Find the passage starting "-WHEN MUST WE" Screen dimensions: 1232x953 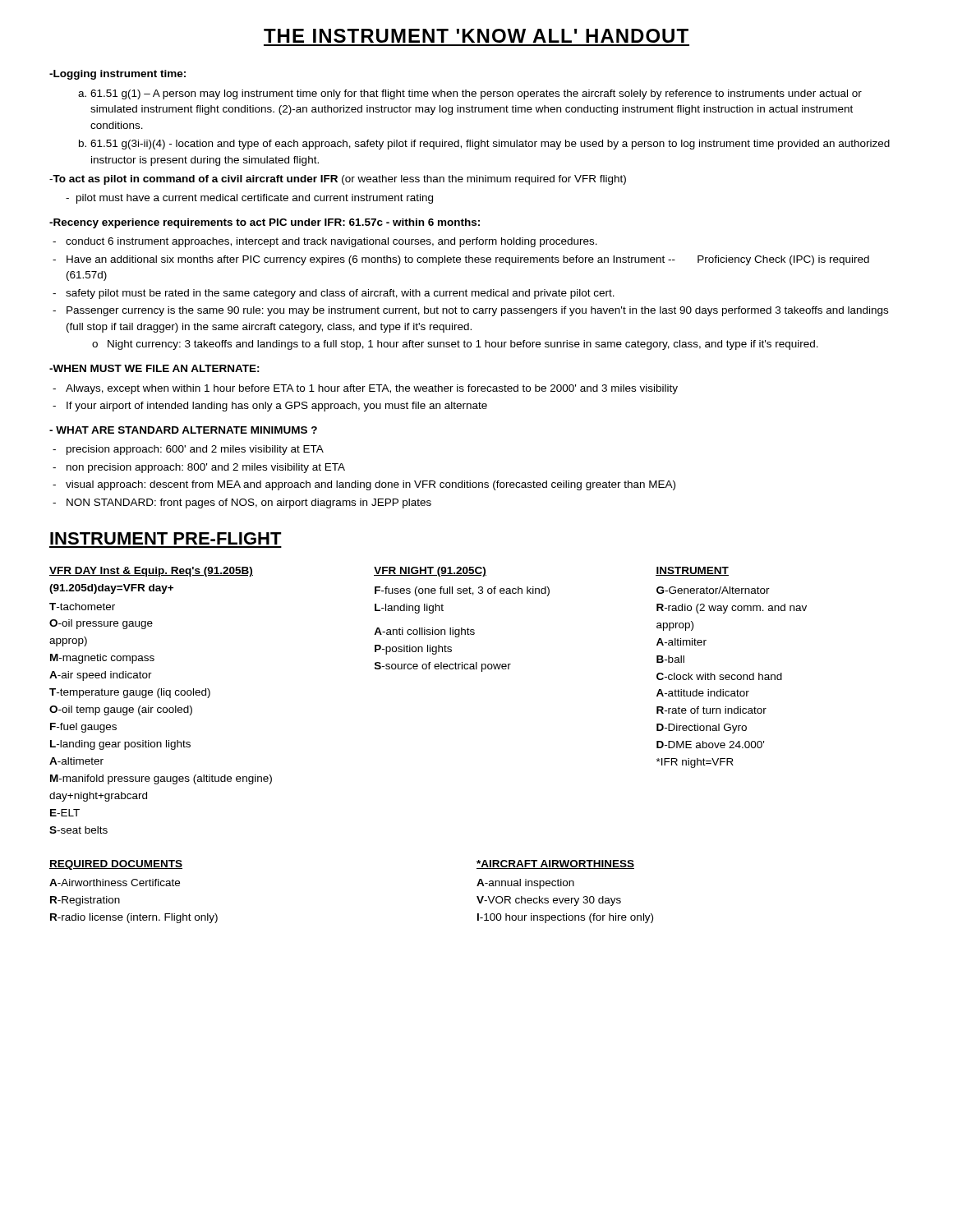154,368
